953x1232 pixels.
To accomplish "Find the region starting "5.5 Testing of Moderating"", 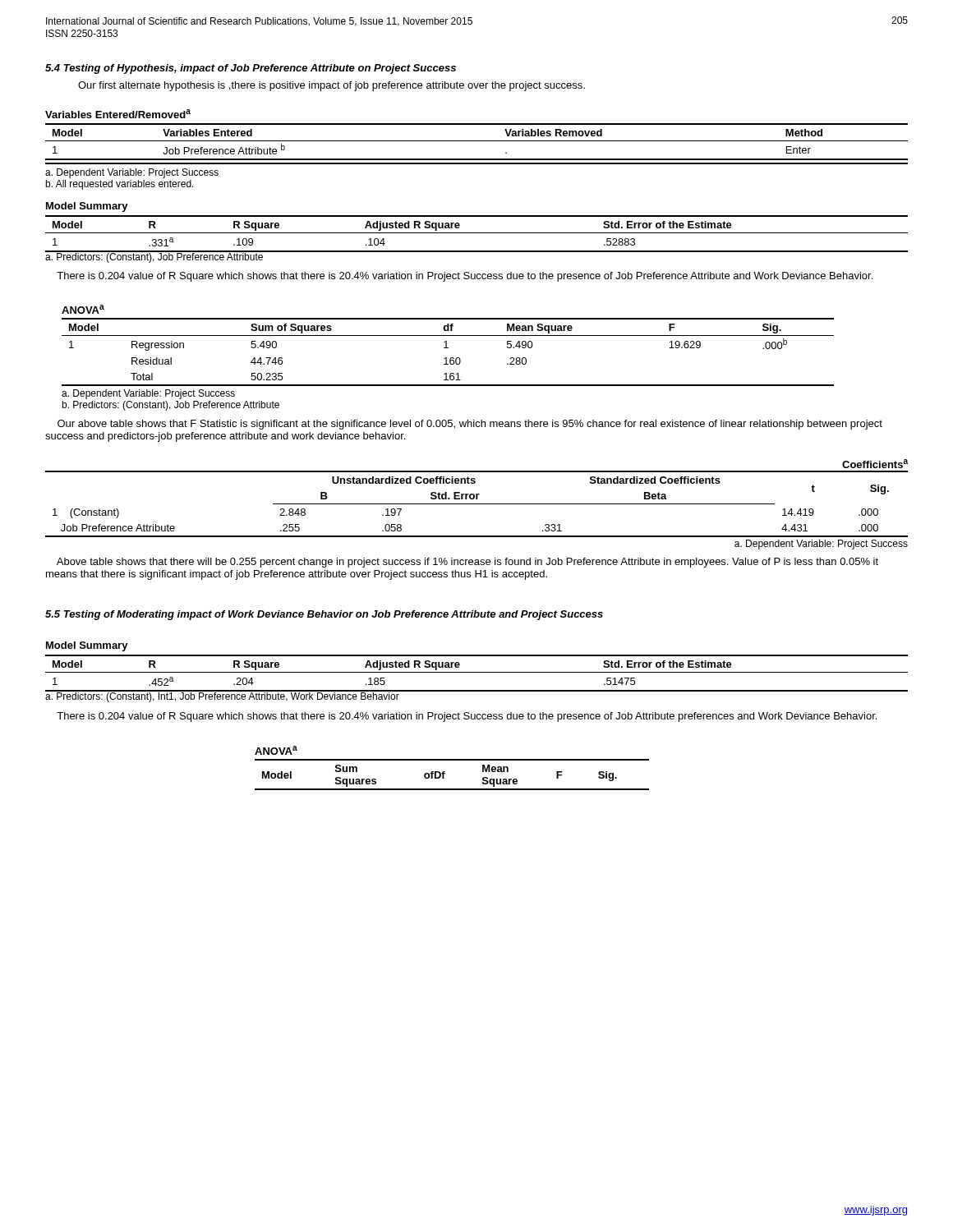I will [x=324, y=614].
